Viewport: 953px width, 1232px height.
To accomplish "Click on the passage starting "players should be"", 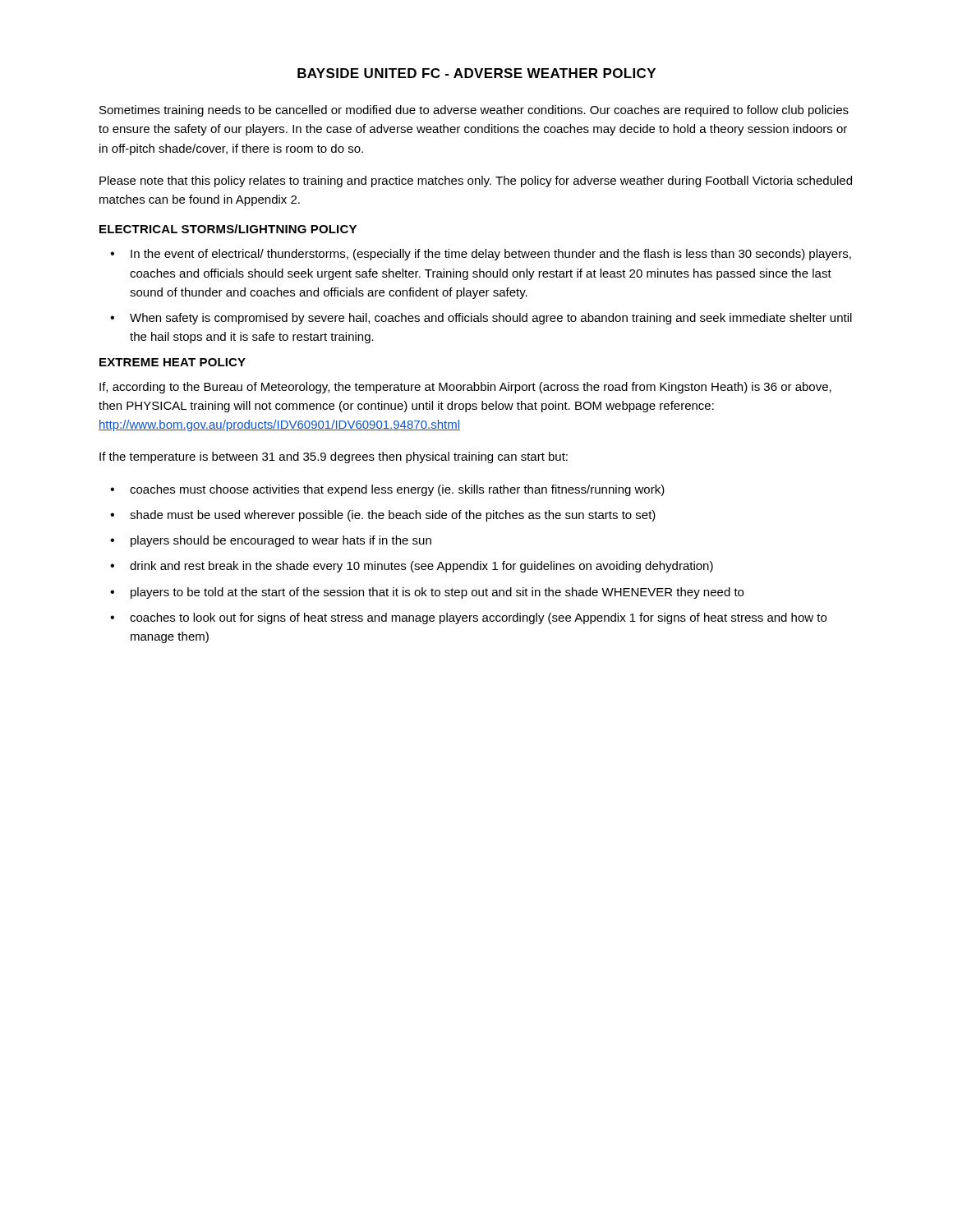I will (x=281, y=540).
